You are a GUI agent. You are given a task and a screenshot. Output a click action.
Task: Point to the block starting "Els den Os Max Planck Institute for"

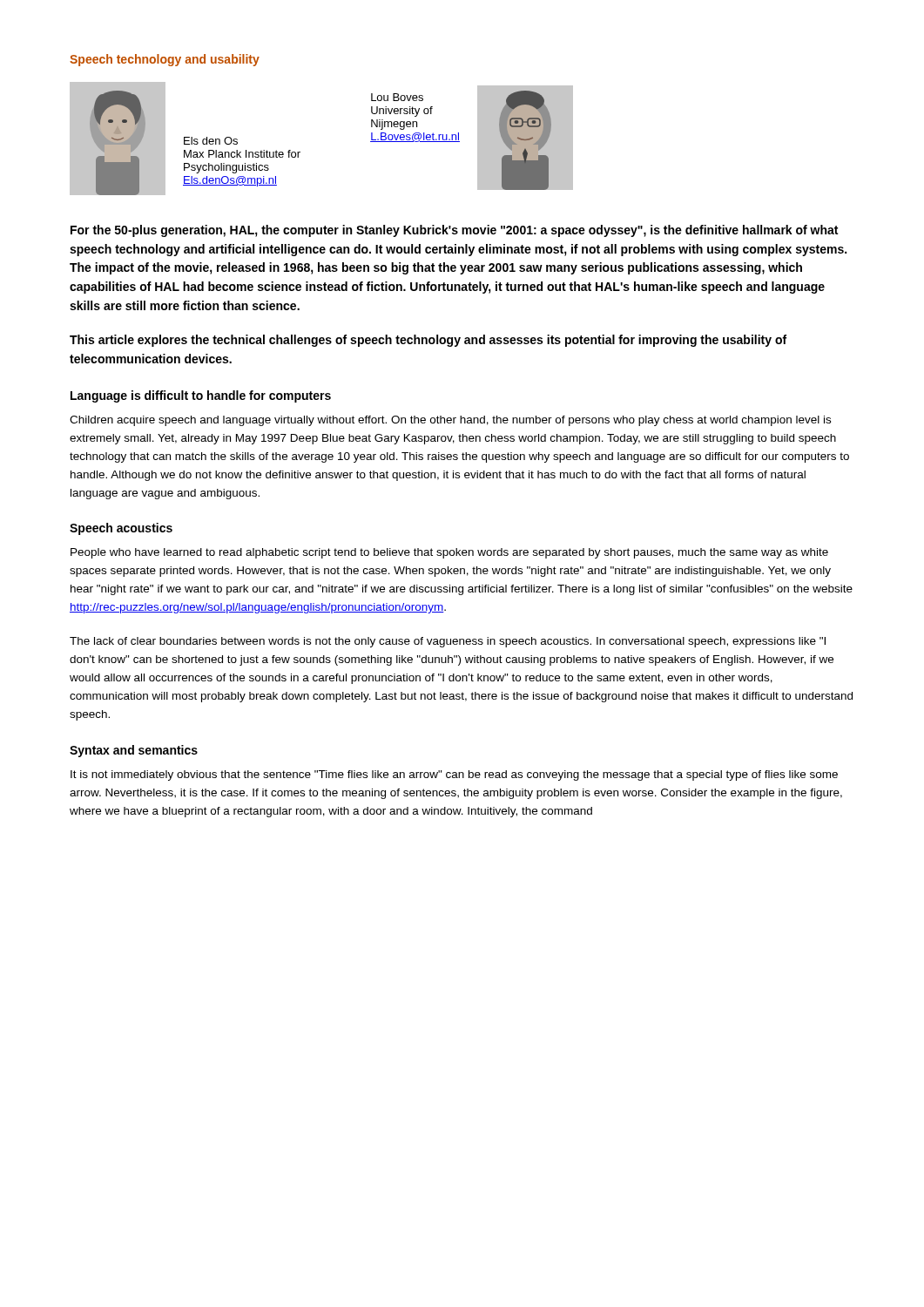(x=242, y=160)
